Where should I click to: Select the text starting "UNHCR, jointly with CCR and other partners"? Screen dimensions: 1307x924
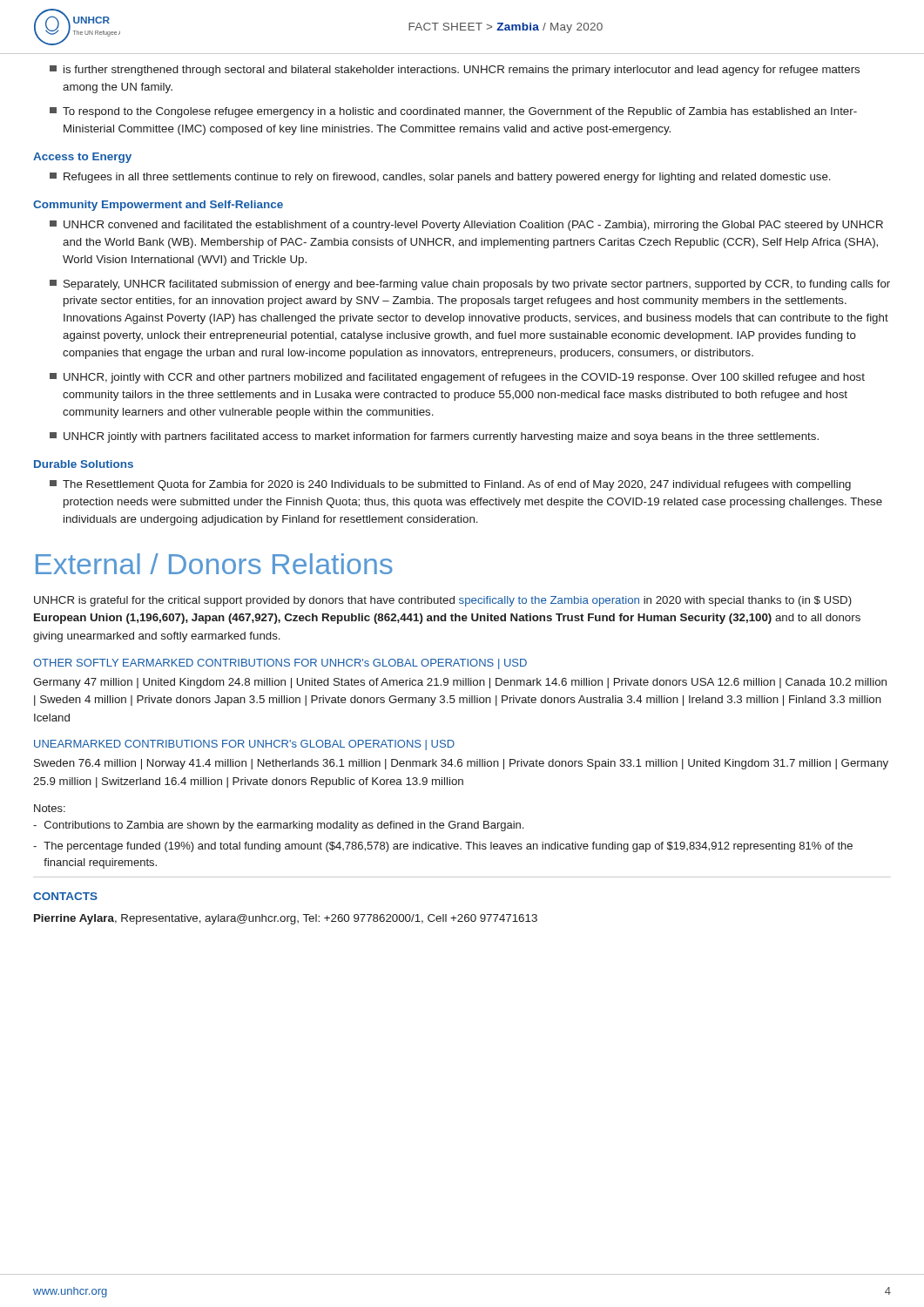(x=470, y=395)
